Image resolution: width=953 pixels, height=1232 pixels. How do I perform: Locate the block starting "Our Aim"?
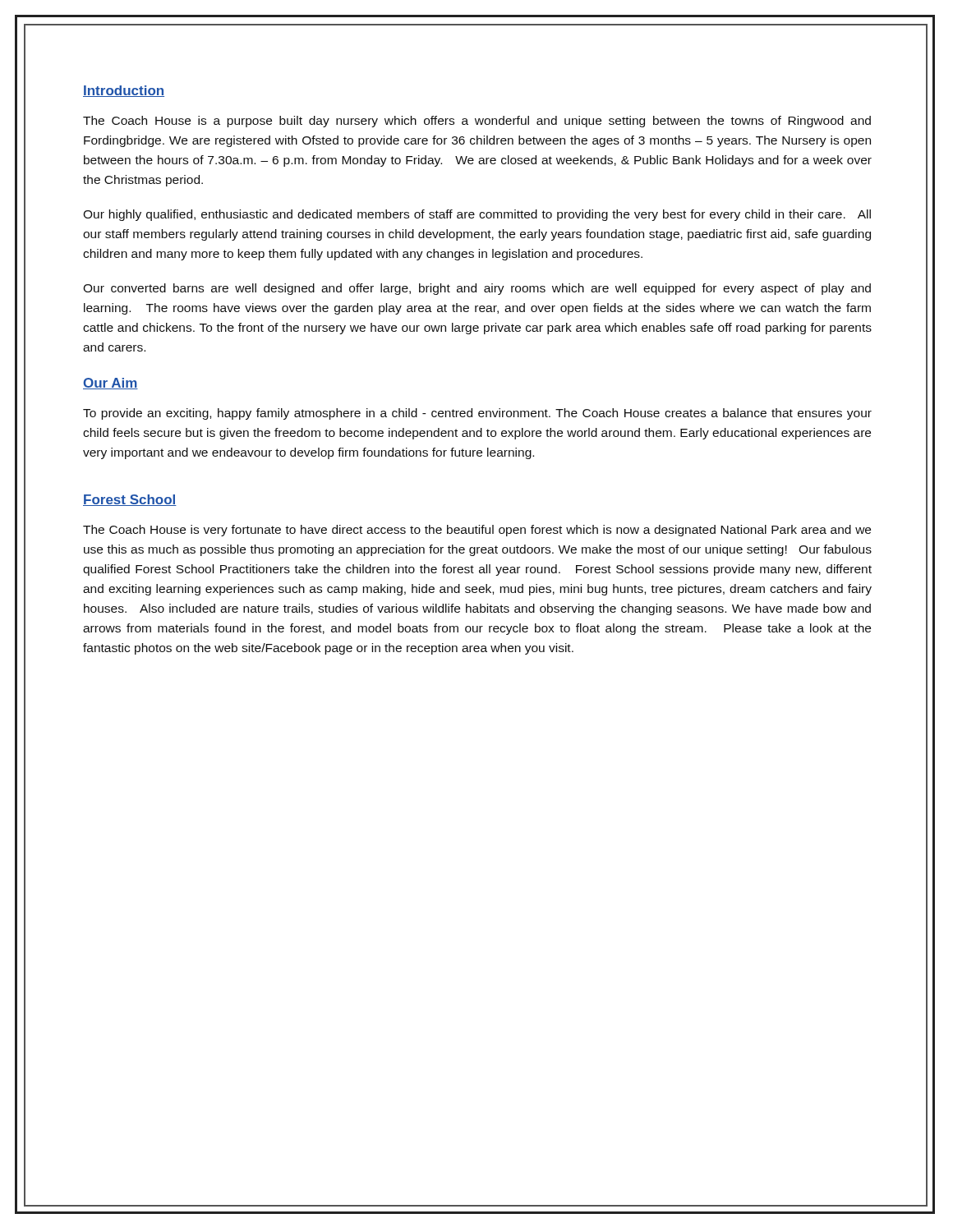[x=110, y=383]
